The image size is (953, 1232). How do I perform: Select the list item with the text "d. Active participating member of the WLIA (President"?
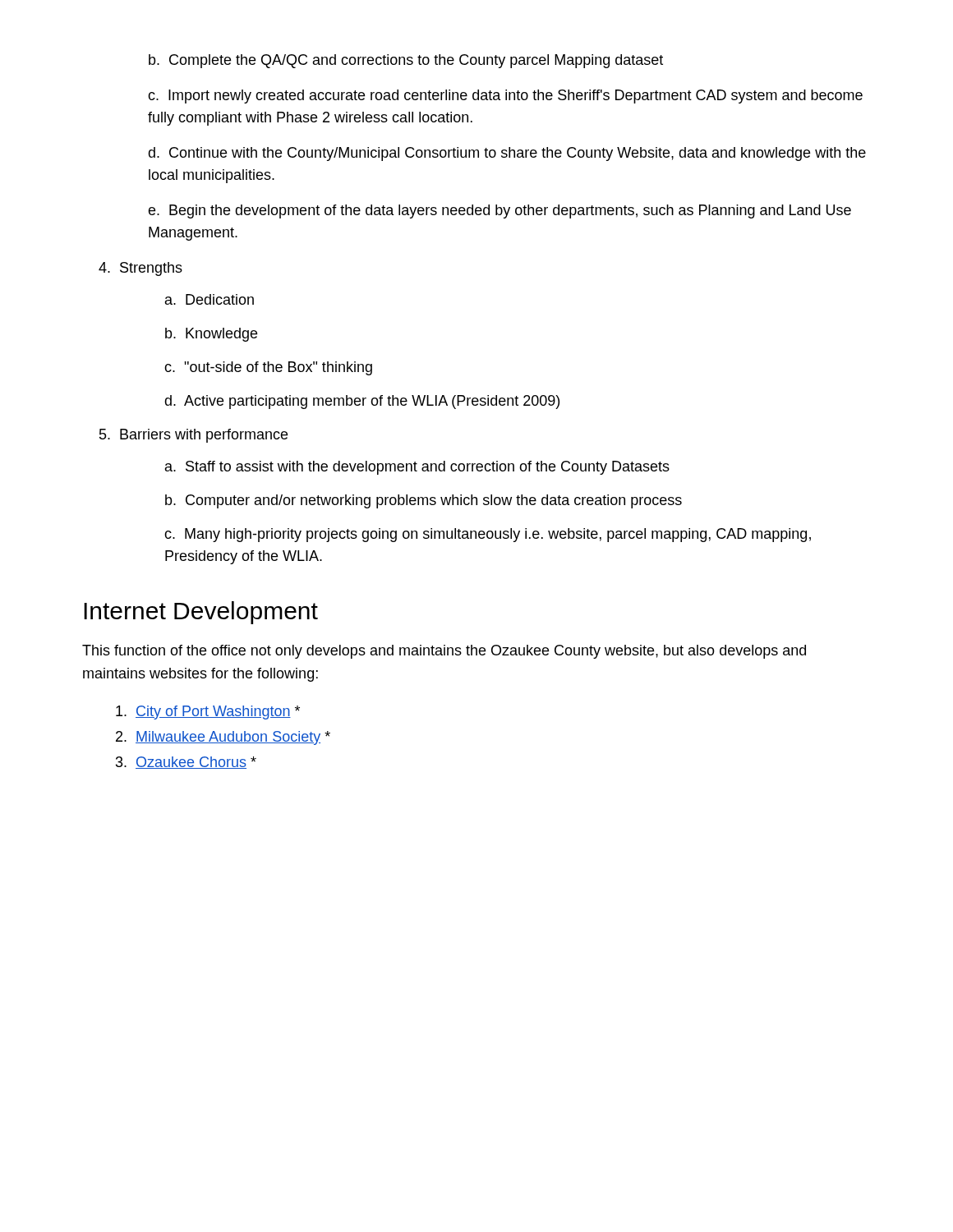point(362,401)
